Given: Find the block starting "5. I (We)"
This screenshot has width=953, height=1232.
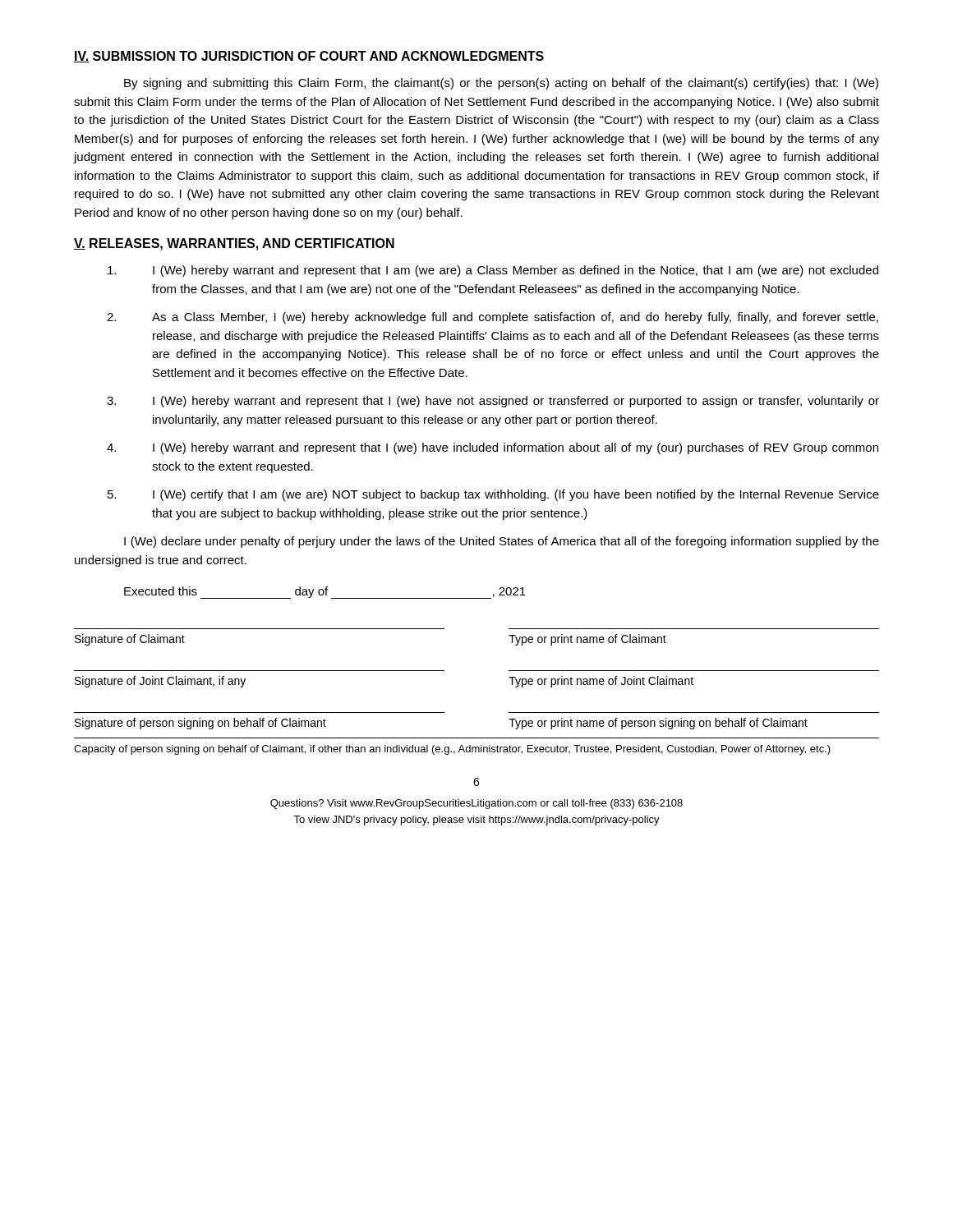Looking at the screenshot, I should click(x=476, y=504).
